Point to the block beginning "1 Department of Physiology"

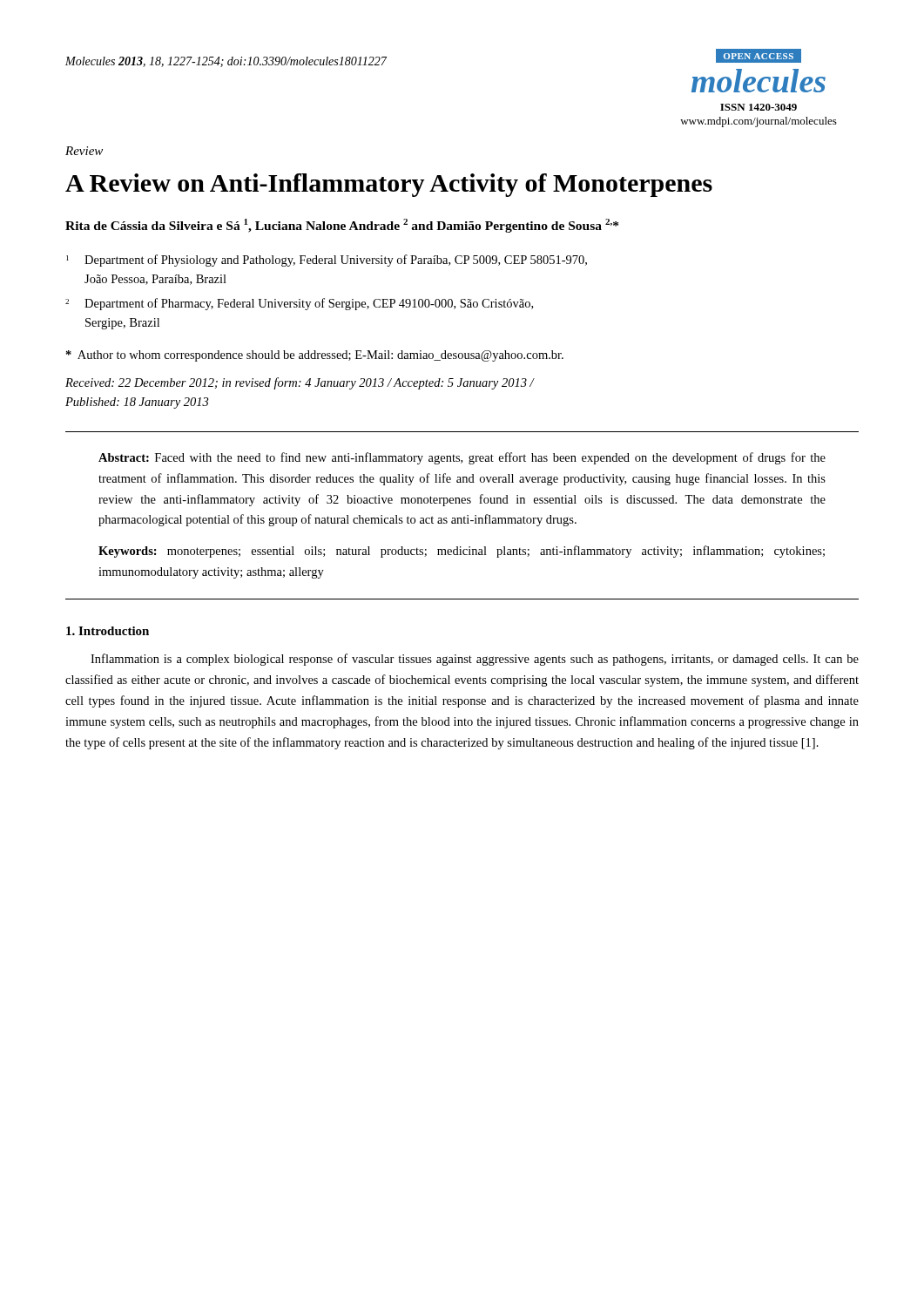pos(462,270)
